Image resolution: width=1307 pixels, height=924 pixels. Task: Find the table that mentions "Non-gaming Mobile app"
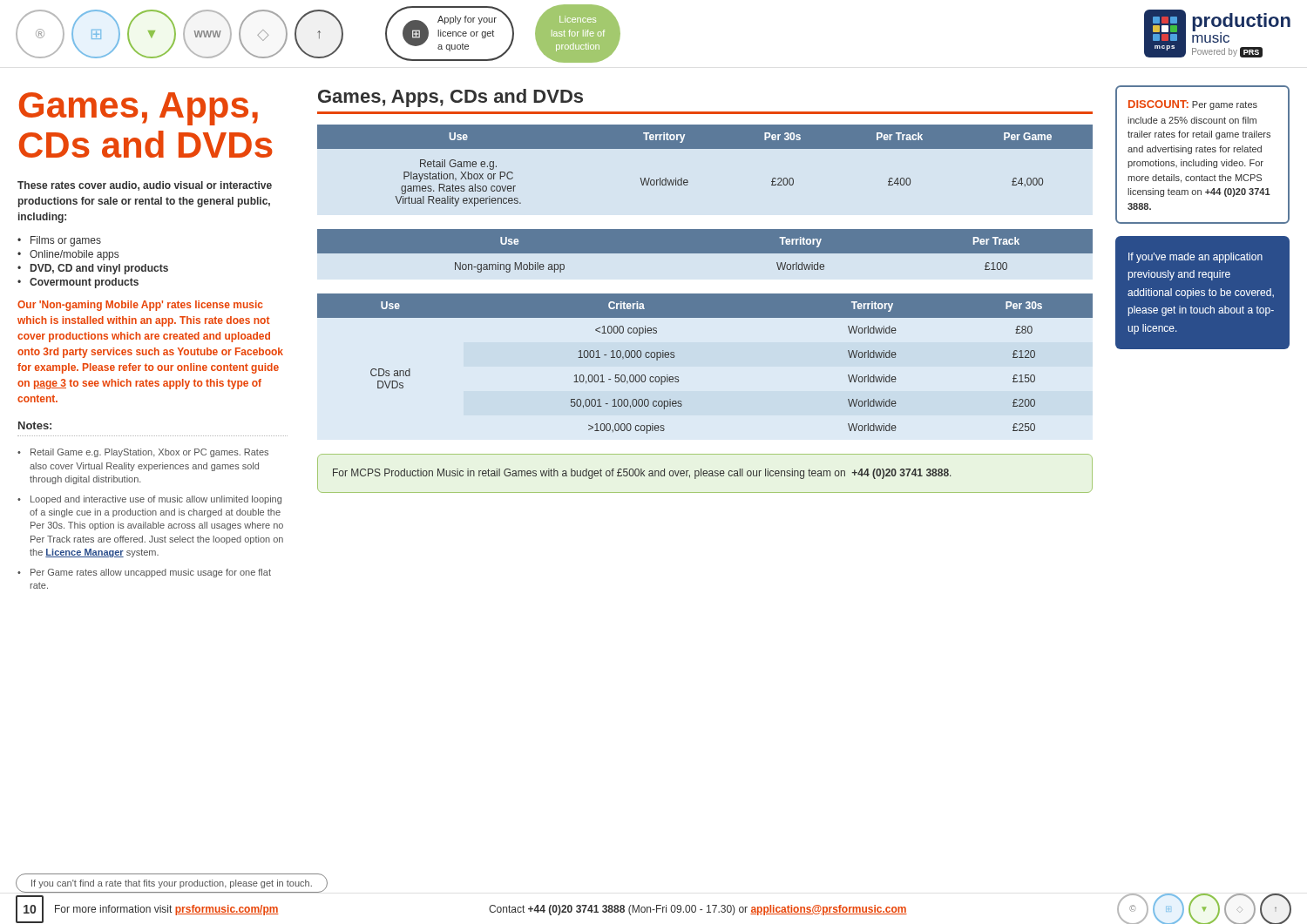[705, 254]
